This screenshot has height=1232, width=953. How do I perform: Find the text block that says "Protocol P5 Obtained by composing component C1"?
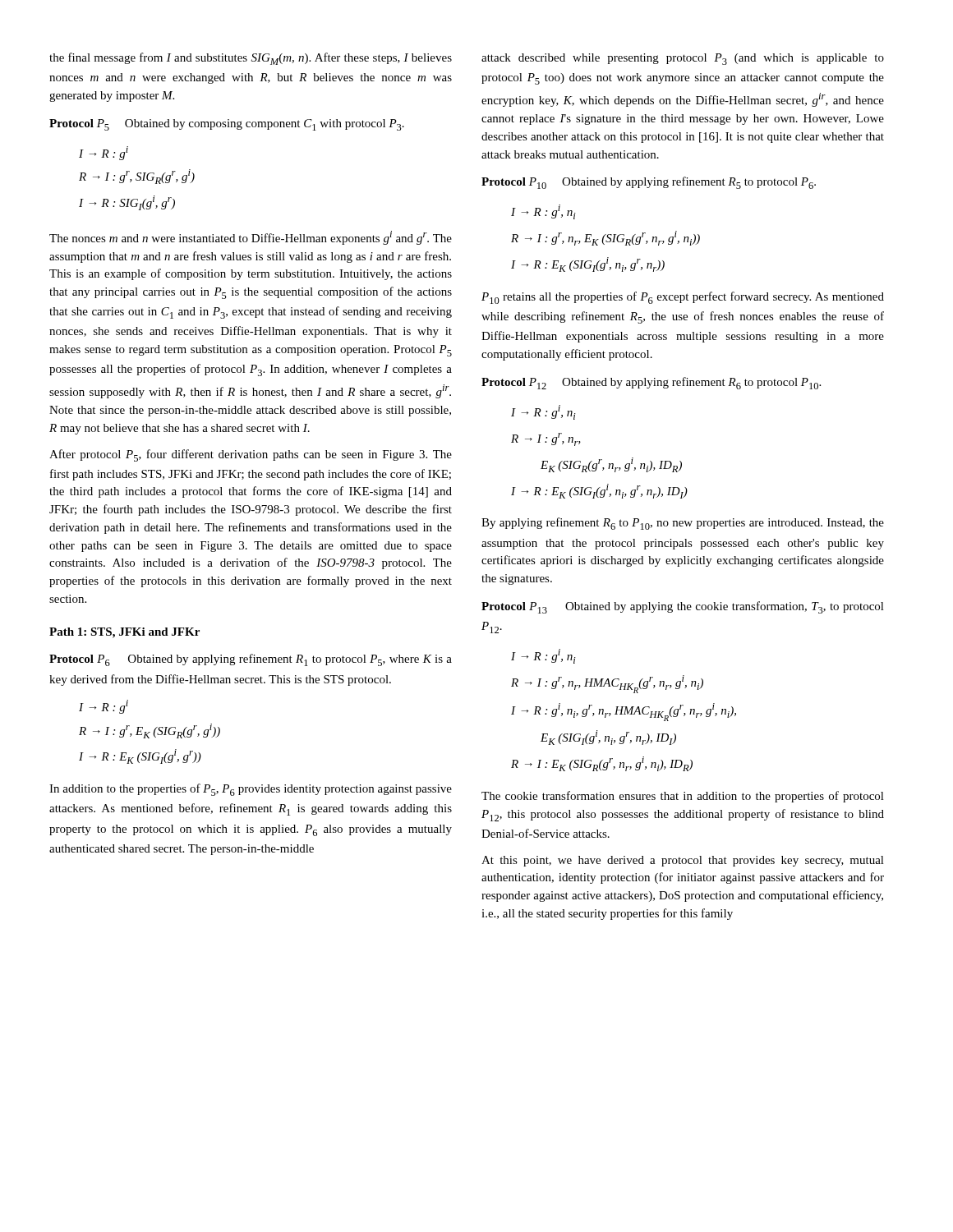pyautogui.click(x=227, y=125)
